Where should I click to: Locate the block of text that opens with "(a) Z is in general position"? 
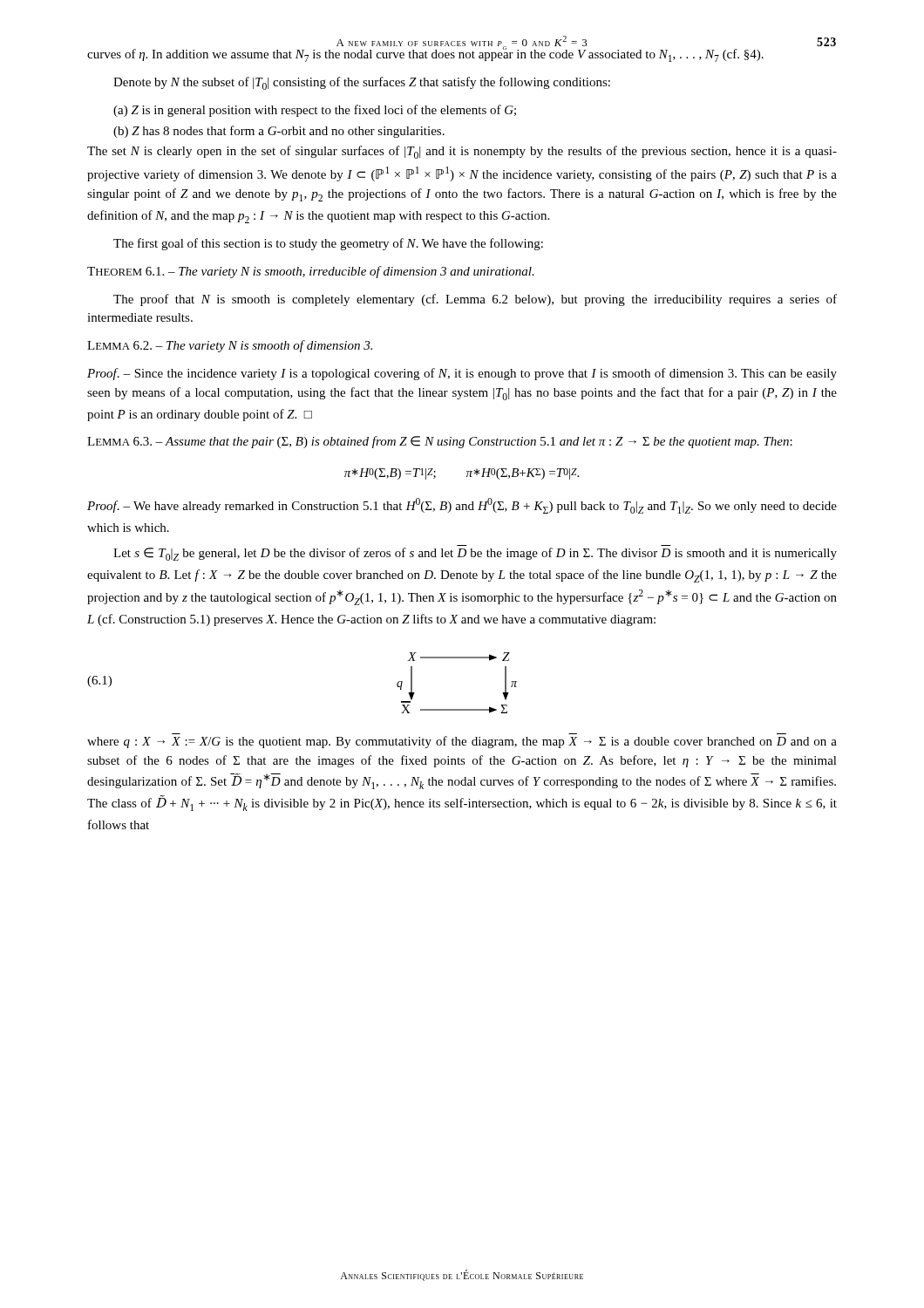pyautogui.click(x=475, y=111)
